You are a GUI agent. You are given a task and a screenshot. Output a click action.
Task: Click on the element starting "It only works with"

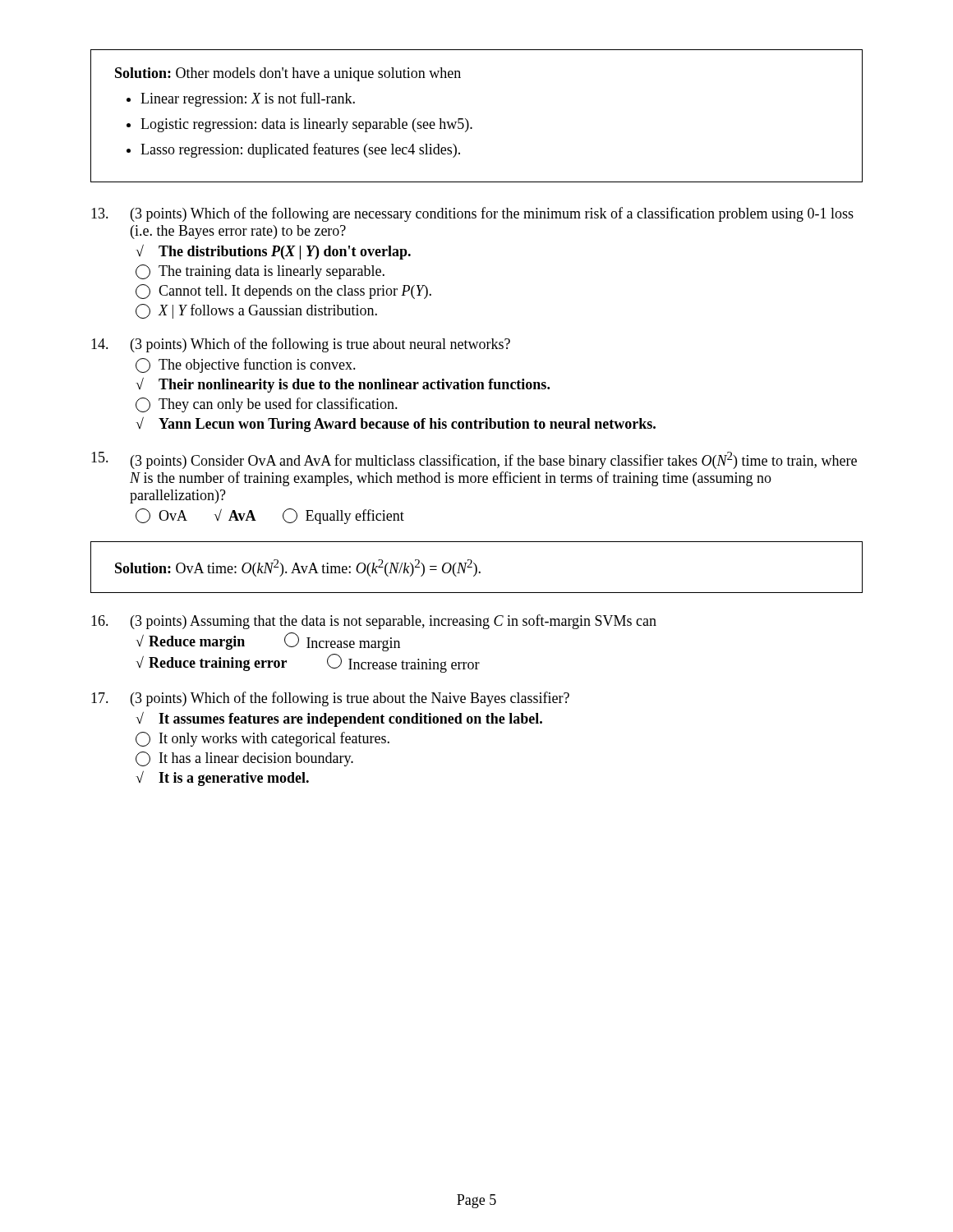tap(263, 739)
